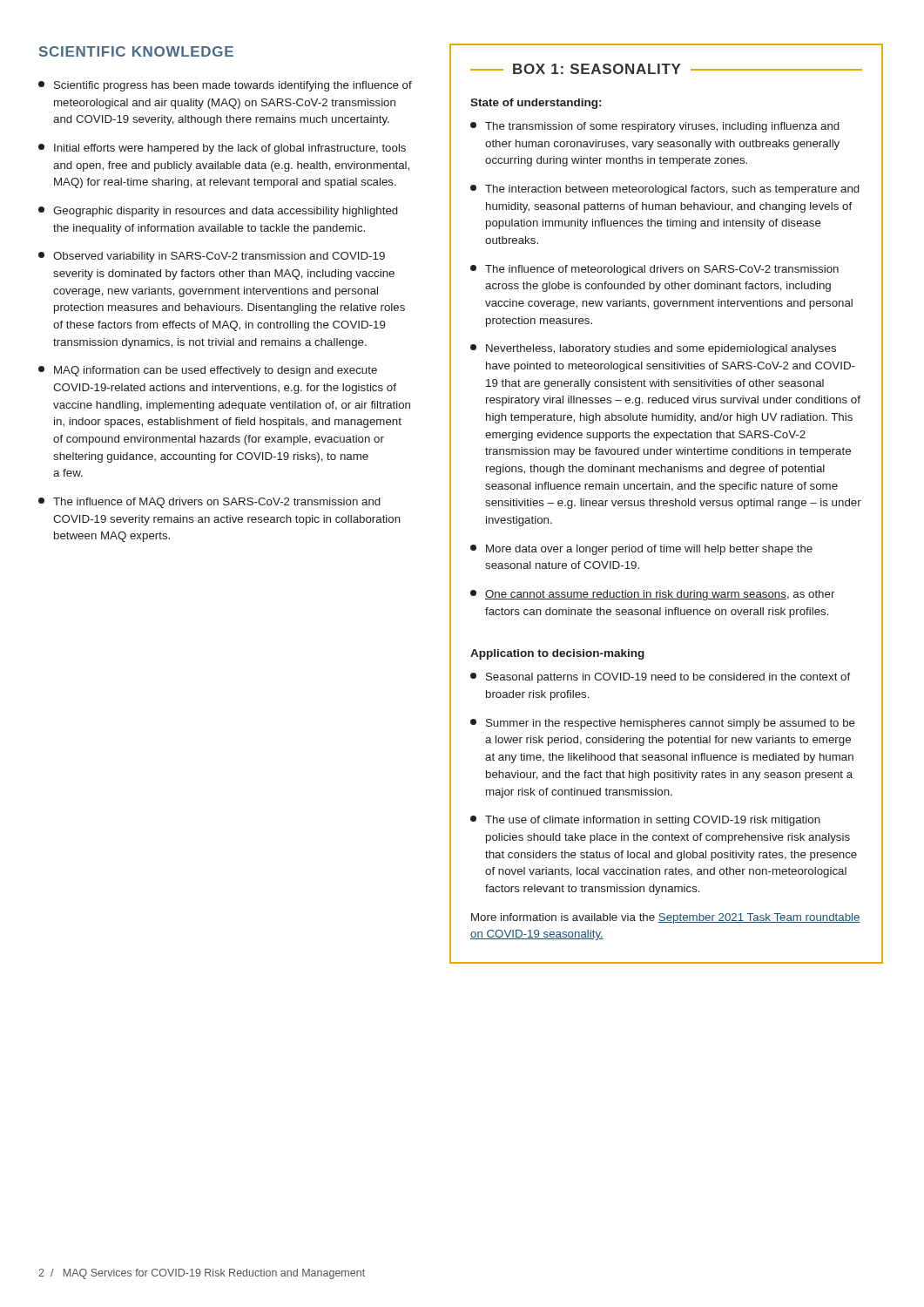Navigate to the block starting "Initial efforts were hampered by"
924x1307 pixels.
point(226,165)
